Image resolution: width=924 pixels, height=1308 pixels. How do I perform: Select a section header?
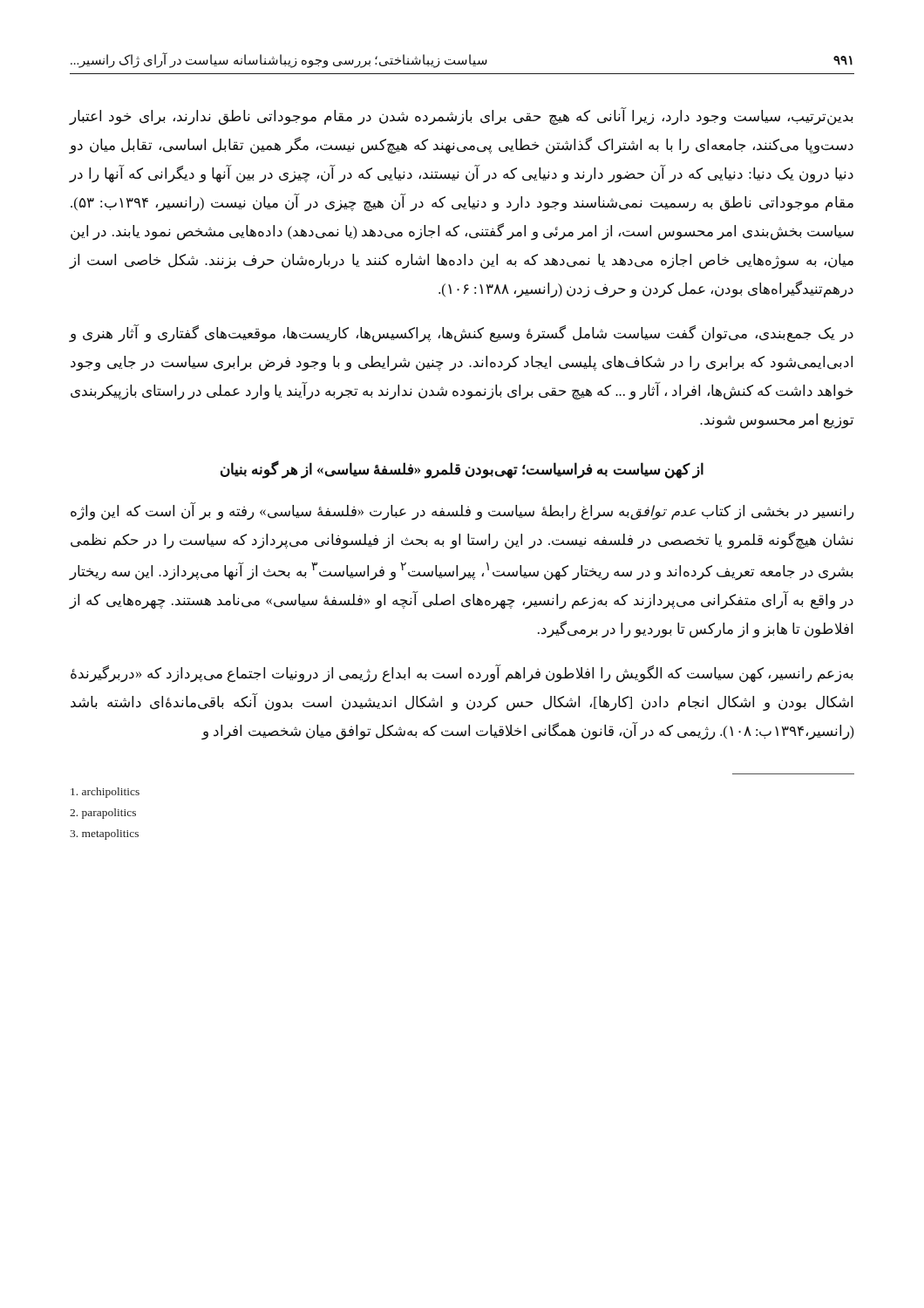click(x=462, y=470)
